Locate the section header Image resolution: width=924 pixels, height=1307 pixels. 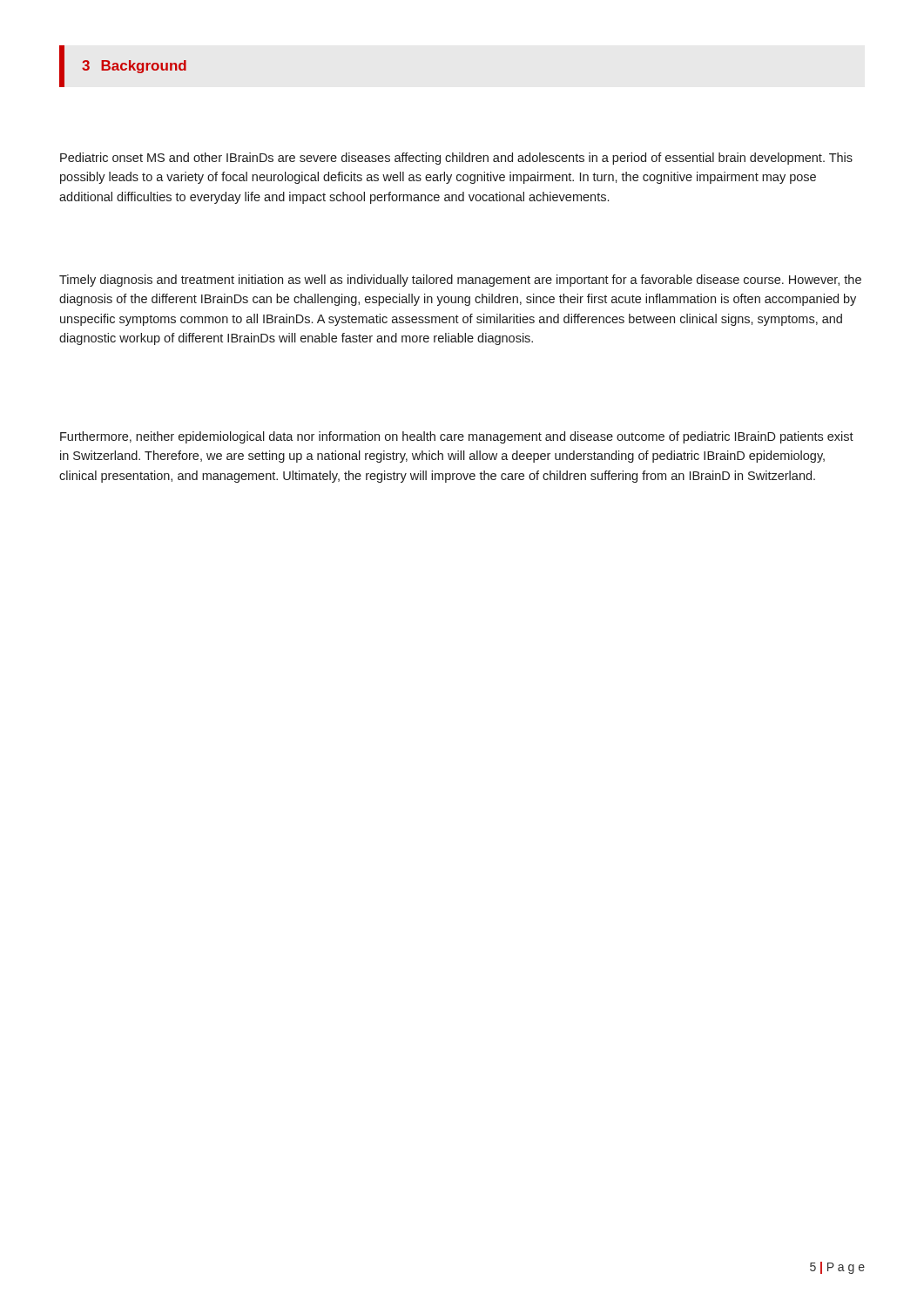(x=134, y=66)
